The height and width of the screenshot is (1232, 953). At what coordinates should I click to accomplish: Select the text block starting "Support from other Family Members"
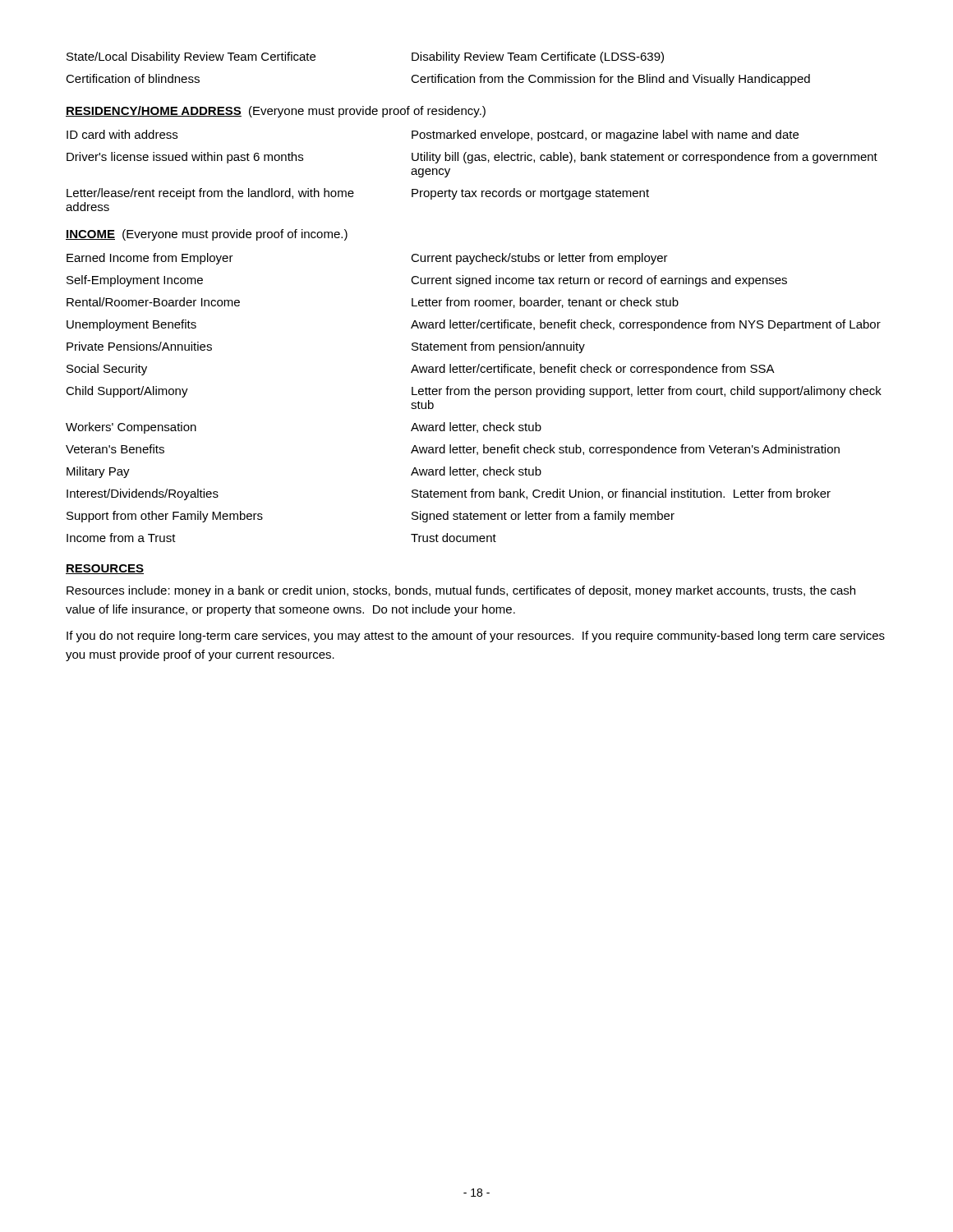pyautogui.click(x=476, y=515)
